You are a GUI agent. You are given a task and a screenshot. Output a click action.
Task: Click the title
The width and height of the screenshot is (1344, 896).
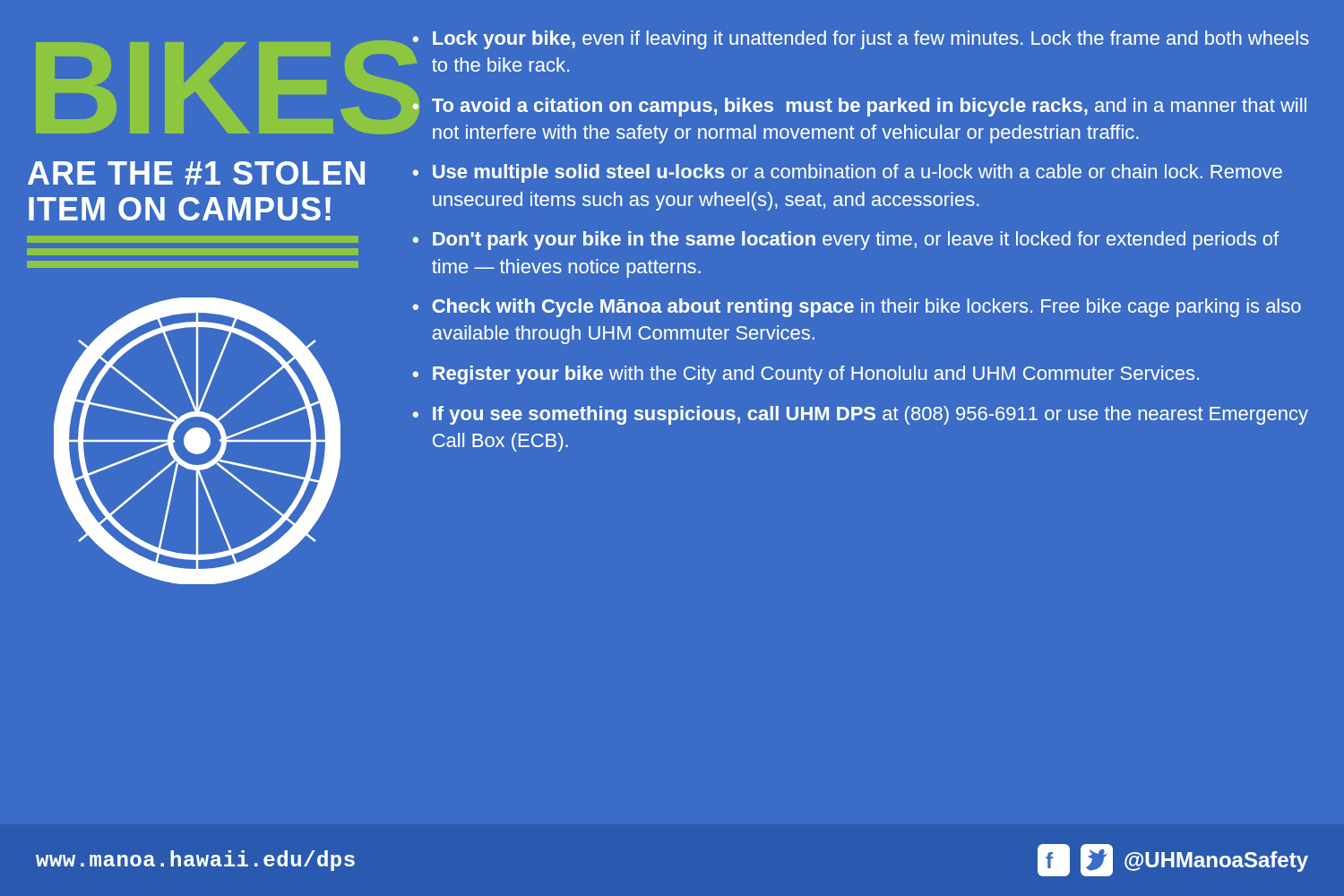click(x=225, y=148)
